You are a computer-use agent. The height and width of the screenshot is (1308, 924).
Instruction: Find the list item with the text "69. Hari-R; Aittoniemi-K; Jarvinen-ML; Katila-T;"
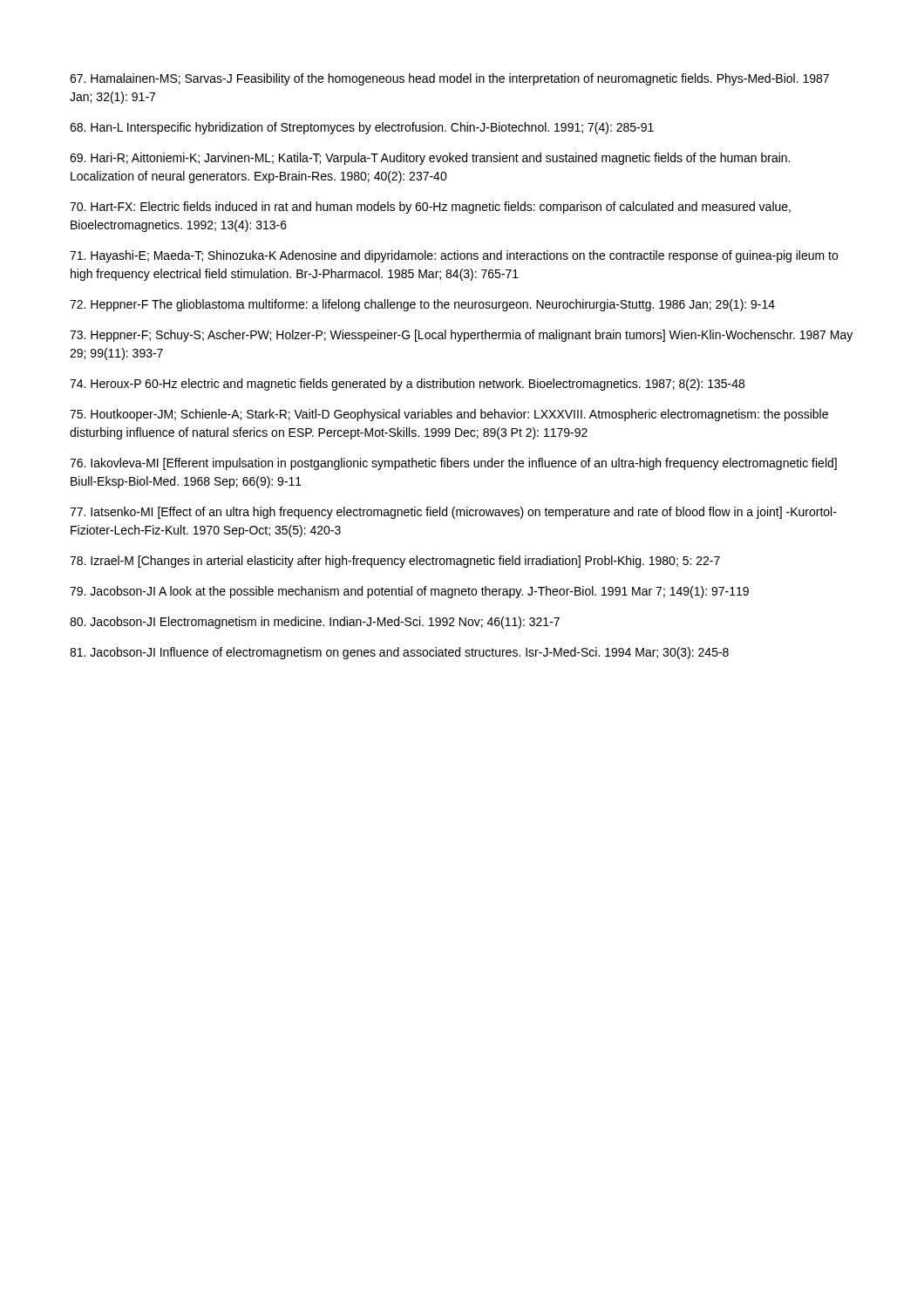(x=430, y=167)
